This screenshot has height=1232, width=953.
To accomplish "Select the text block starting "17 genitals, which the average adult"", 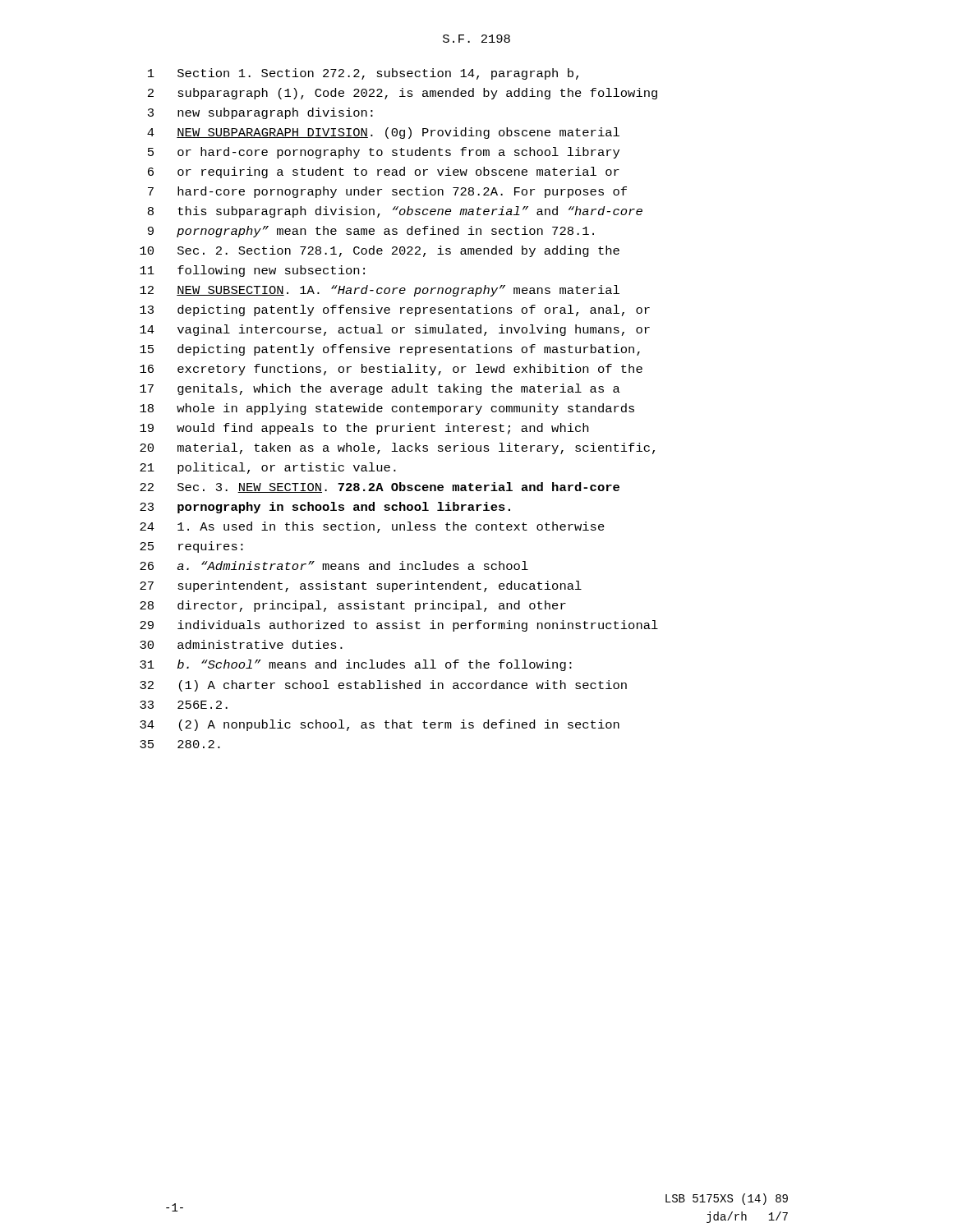I will click(x=376, y=390).
